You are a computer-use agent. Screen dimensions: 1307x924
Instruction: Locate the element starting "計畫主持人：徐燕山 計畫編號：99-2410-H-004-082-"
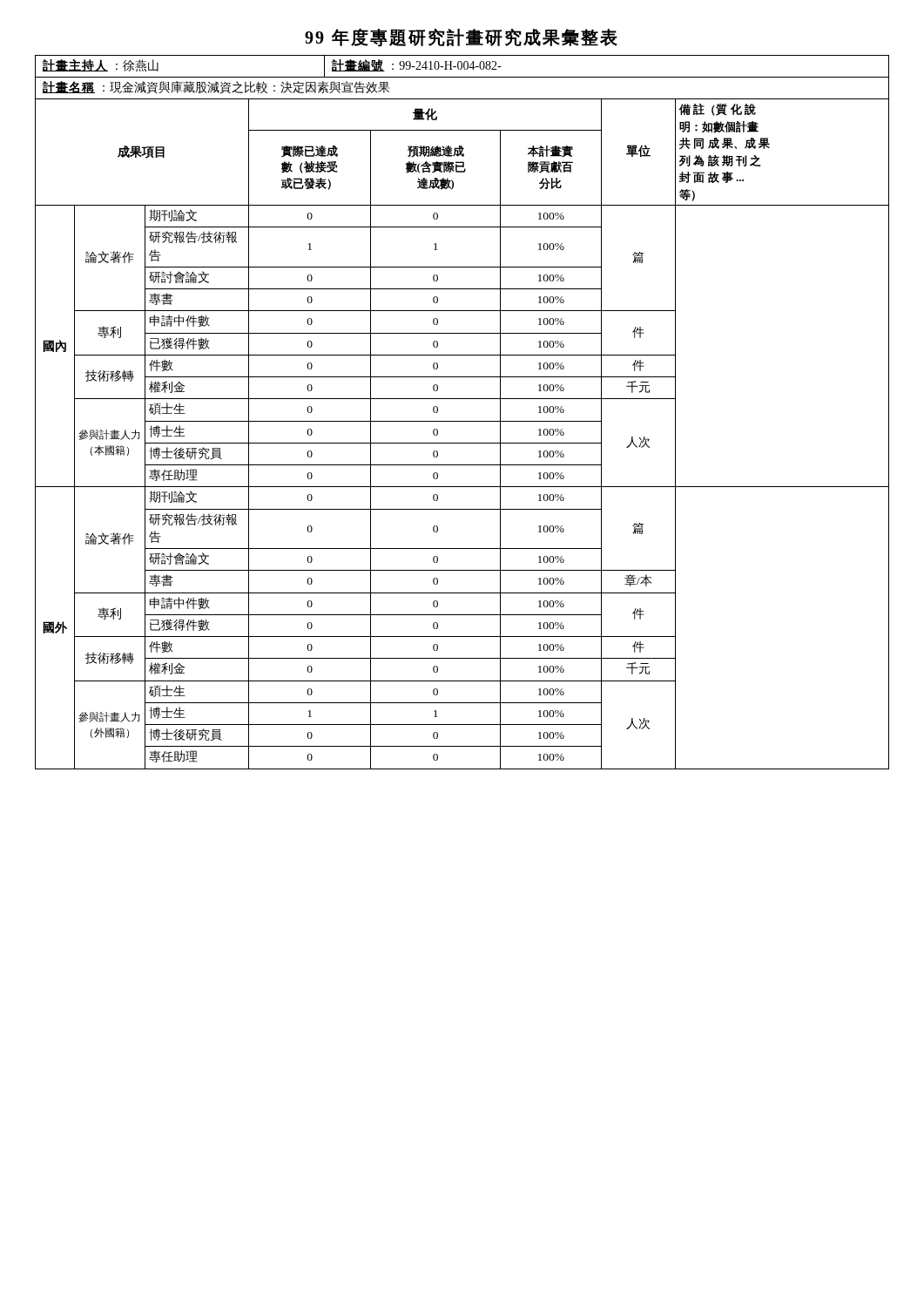pyautogui.click(x=462, y=66)
